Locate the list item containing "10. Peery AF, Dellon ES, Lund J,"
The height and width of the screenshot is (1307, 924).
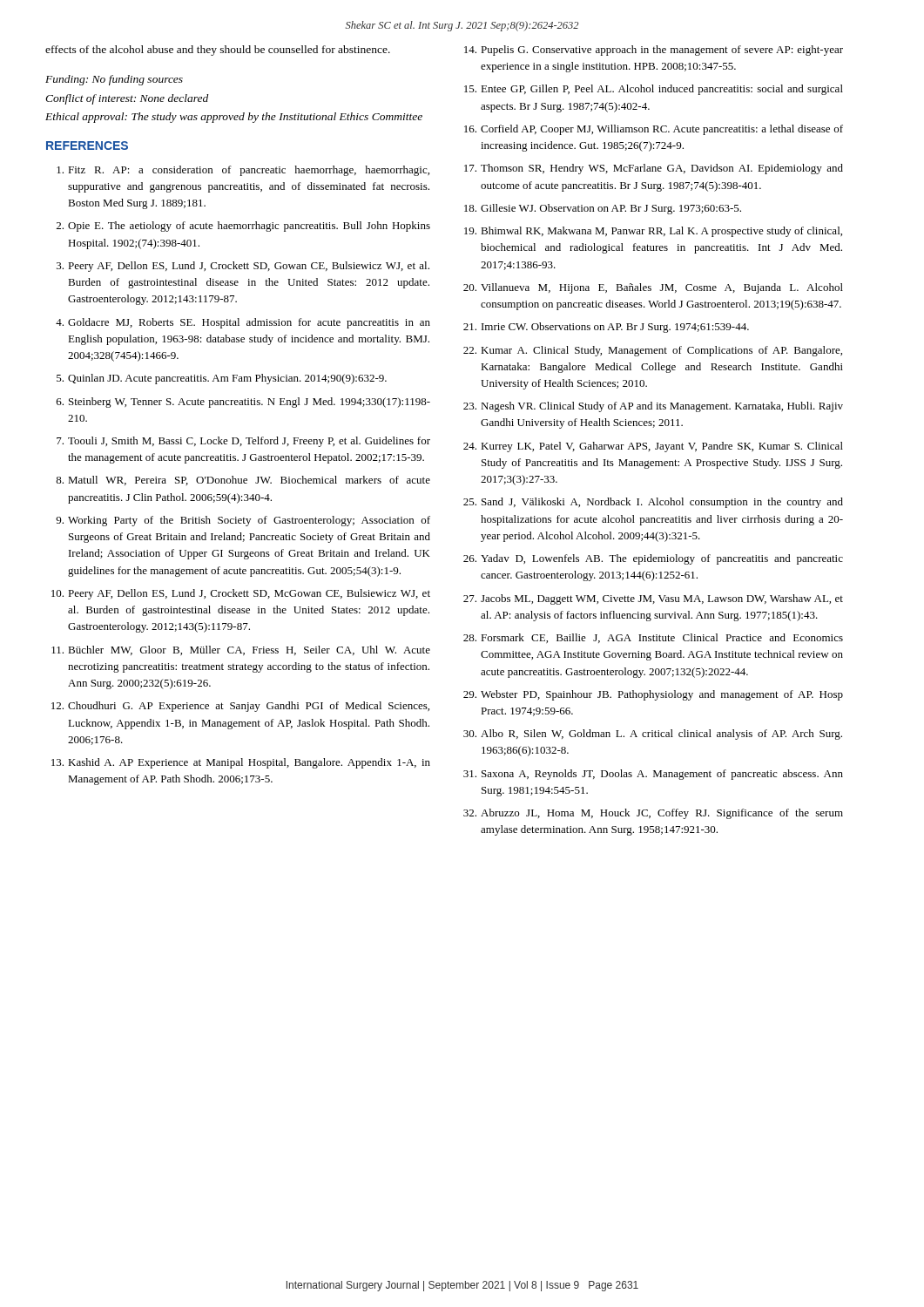[x=238, y=610]
